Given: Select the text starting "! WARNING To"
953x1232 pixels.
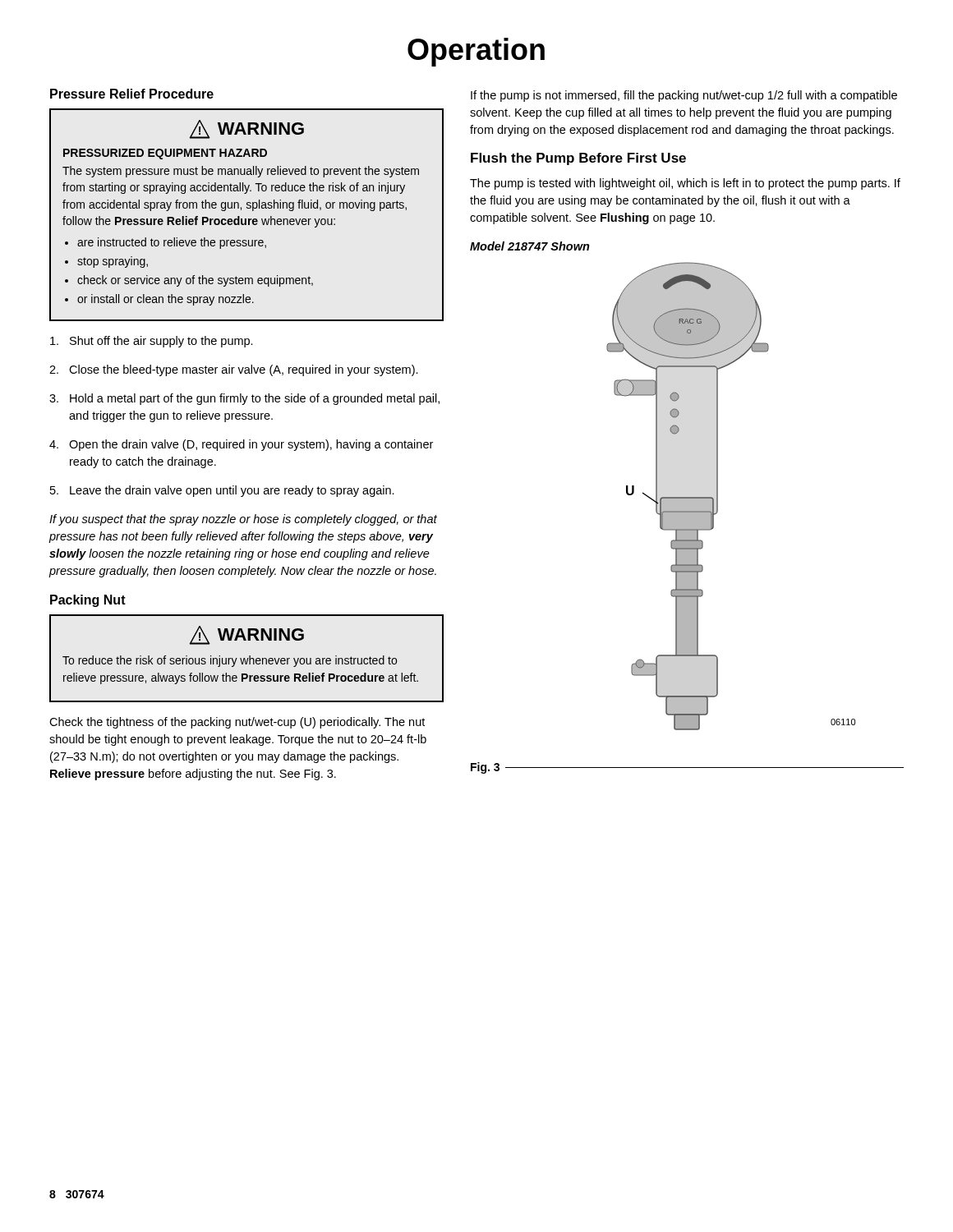Looking at the screenshot, I should 246,655.
